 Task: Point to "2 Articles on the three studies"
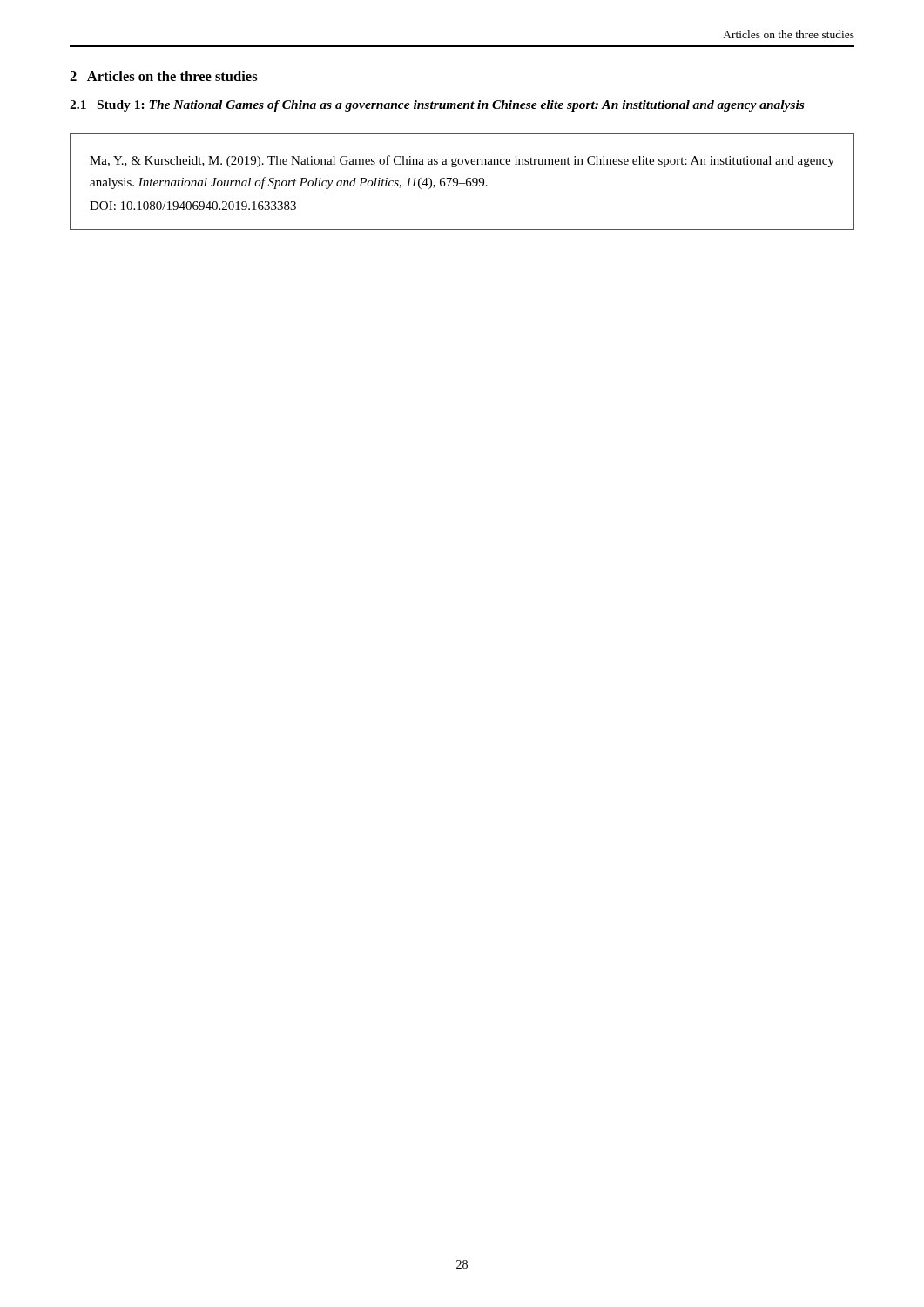(164, 76)
